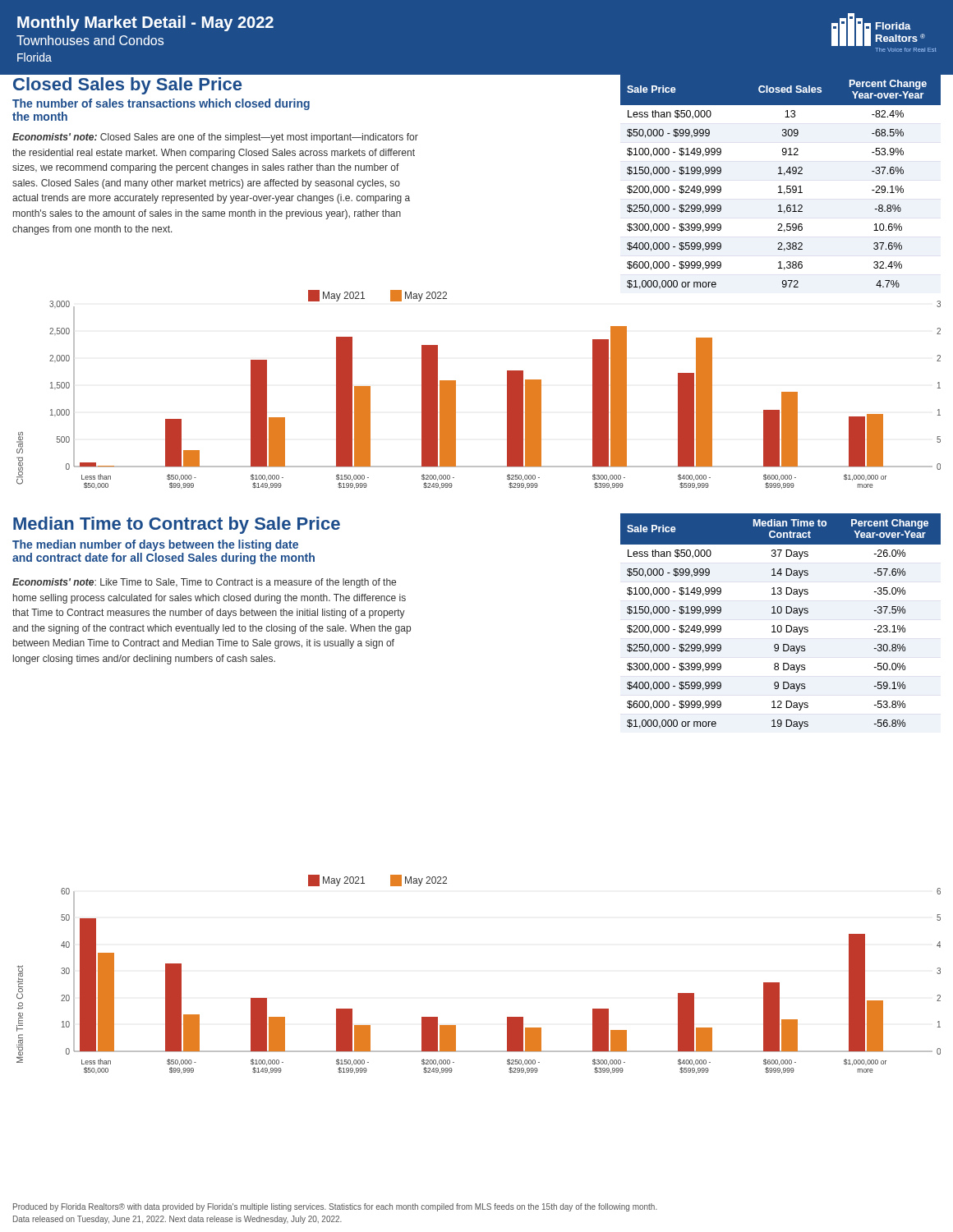The image size is (953, 1232).
Task: Where is the passage that starts "Economists' note: Closed Sales are one of the"?
Action: tap(215, 183)
